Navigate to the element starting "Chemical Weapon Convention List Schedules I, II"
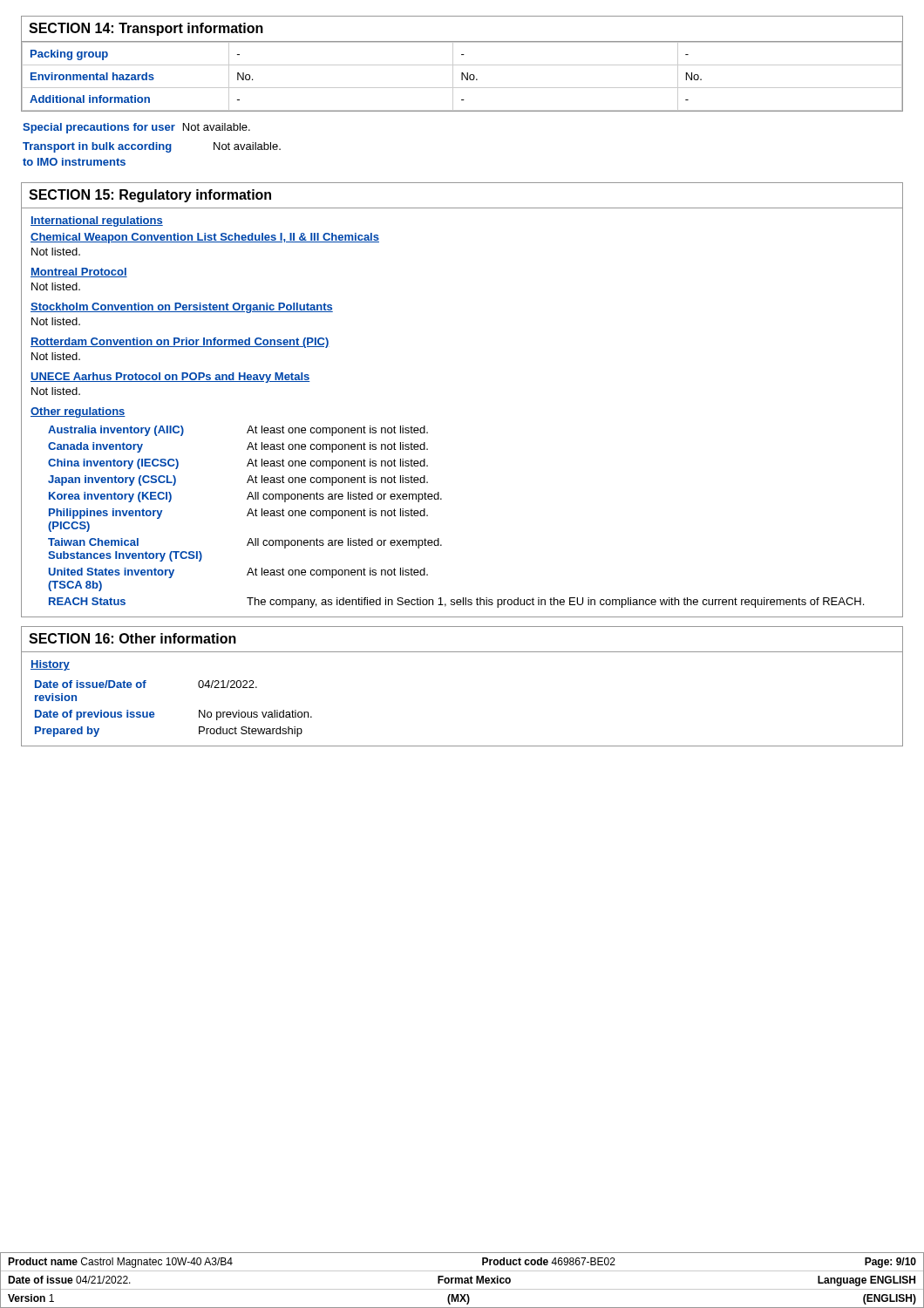 (205, 237)
